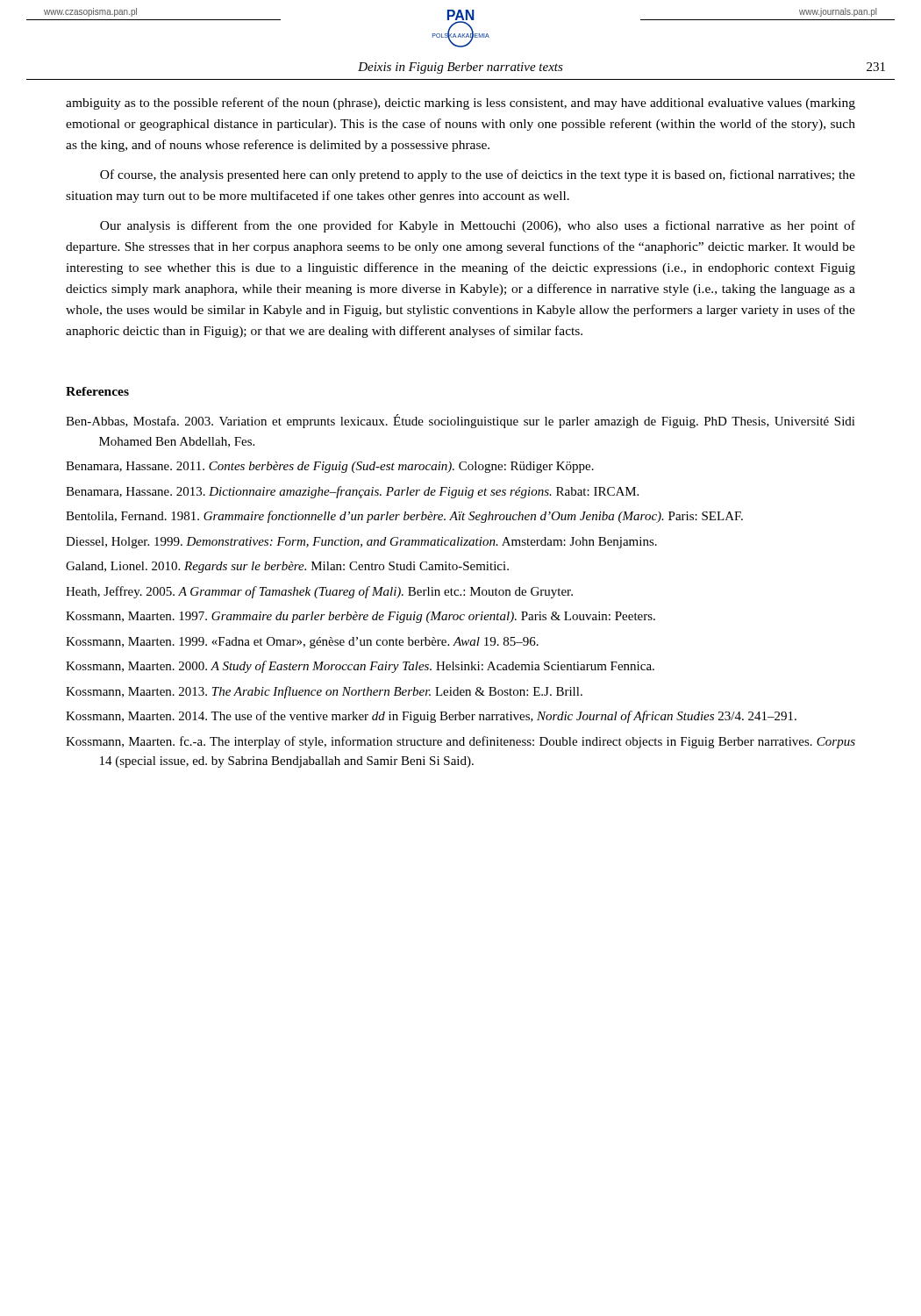Image resolution: width=921 pixels, height=1316 pixels.
Task: Select the passage starting "ambiguity as to the possible"
Action: [x=460, y=123]
